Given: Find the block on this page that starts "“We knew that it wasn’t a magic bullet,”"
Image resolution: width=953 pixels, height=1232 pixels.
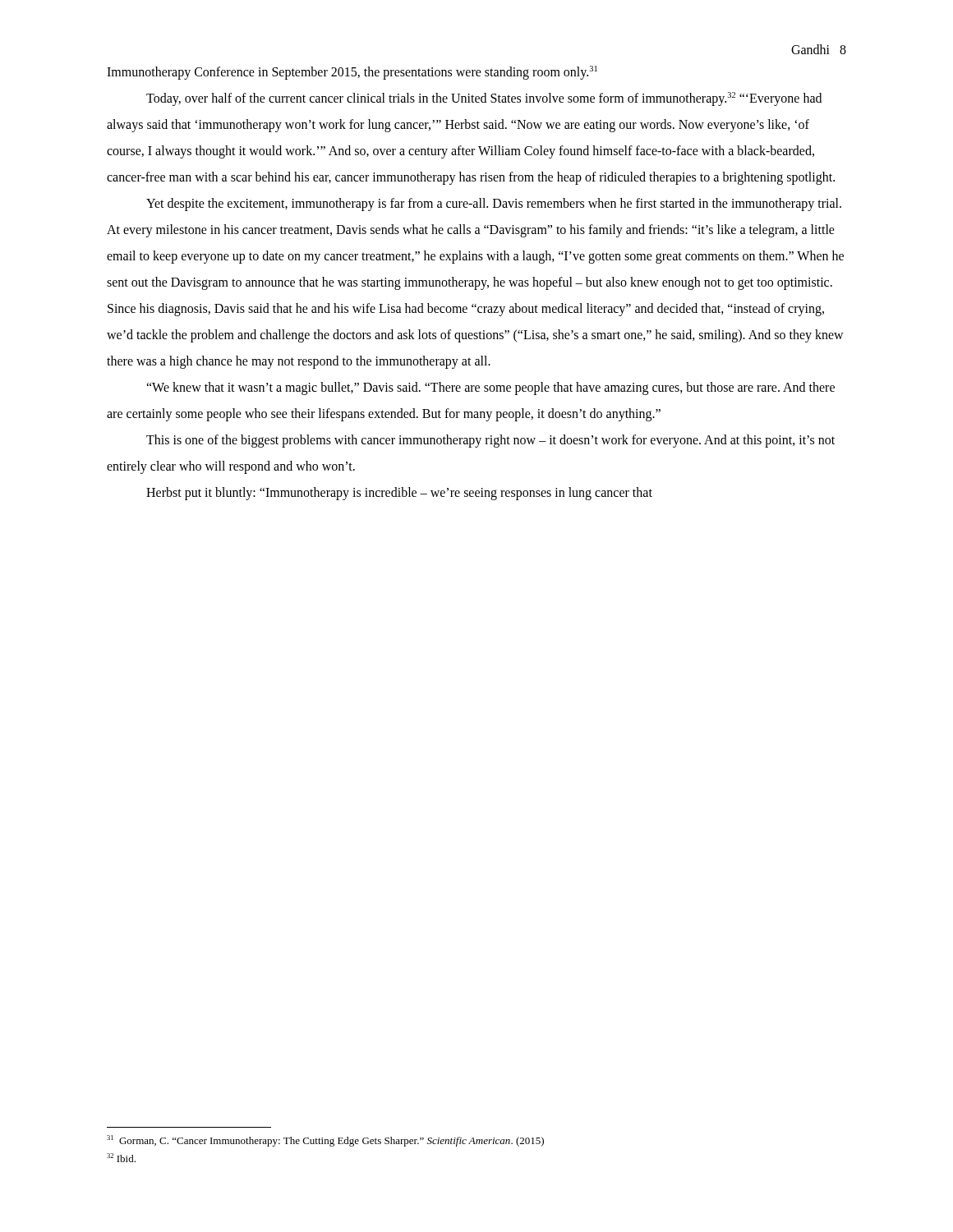Looking at the screenshot, I should click(x=471, y=400).
